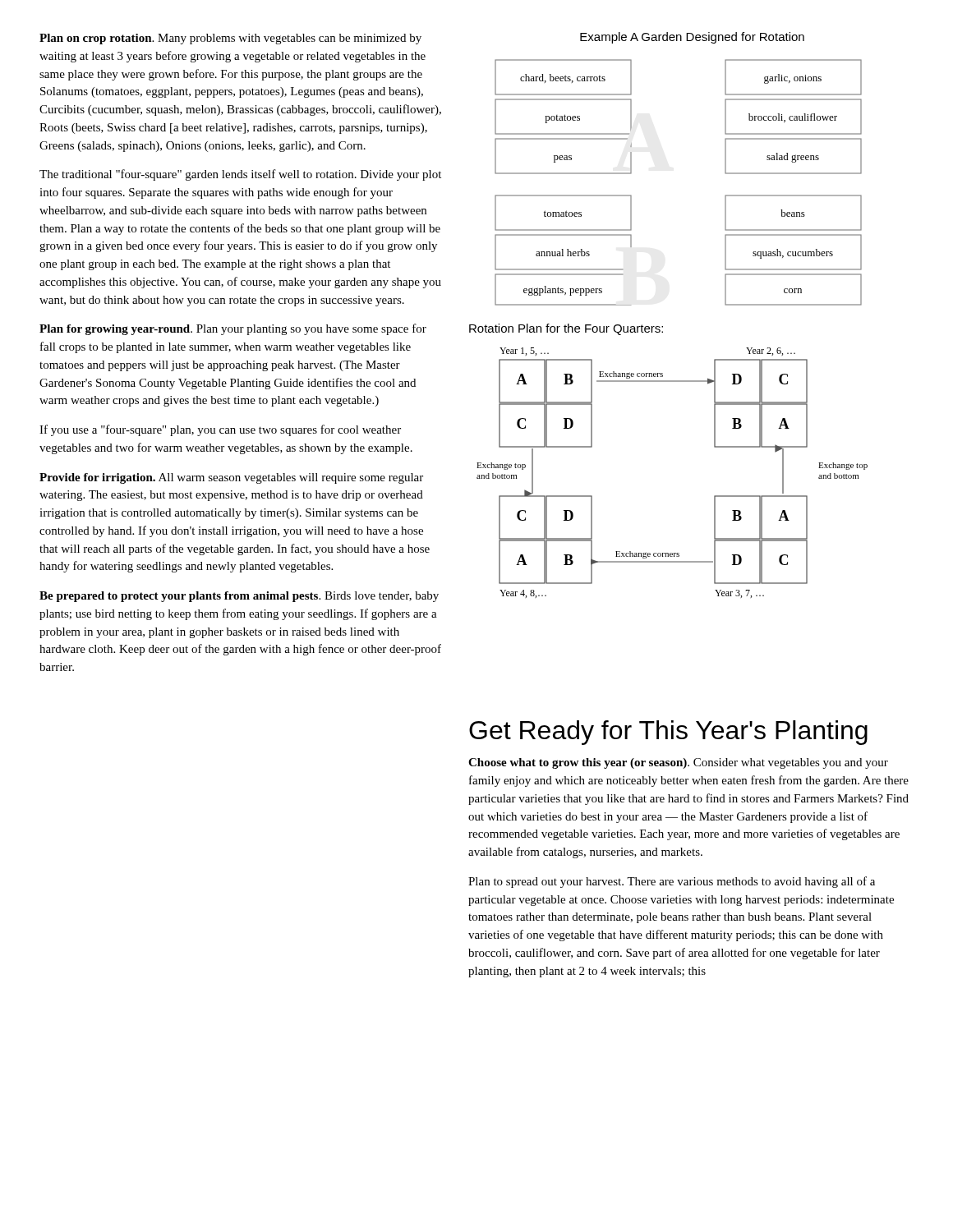Viewport: 953px width, 1232px height.
Task: Find the text block starting "Plan on crop rotation. Many"
Action: (241, 91)
